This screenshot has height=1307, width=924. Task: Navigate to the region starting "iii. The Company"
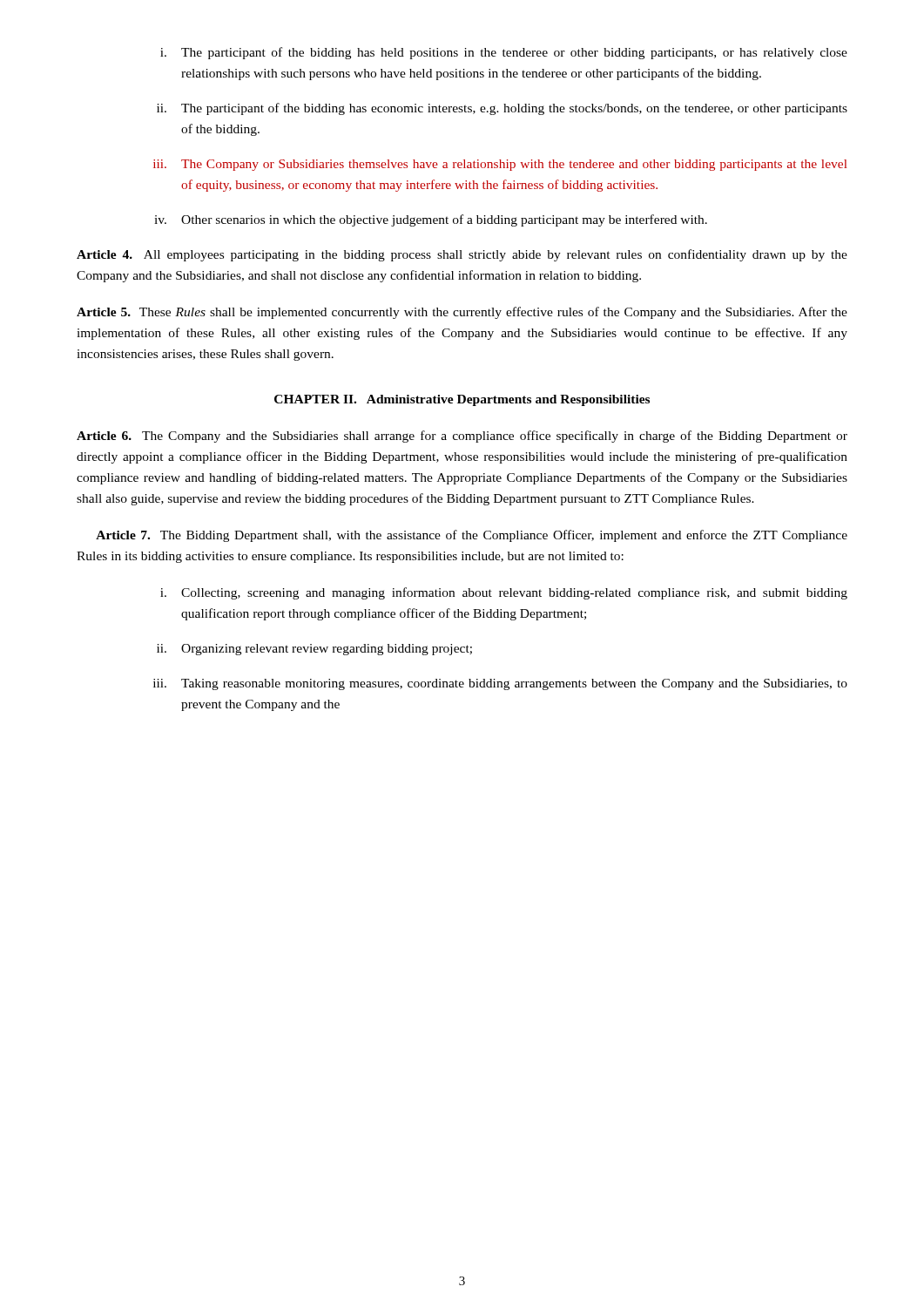click(488, 174)
